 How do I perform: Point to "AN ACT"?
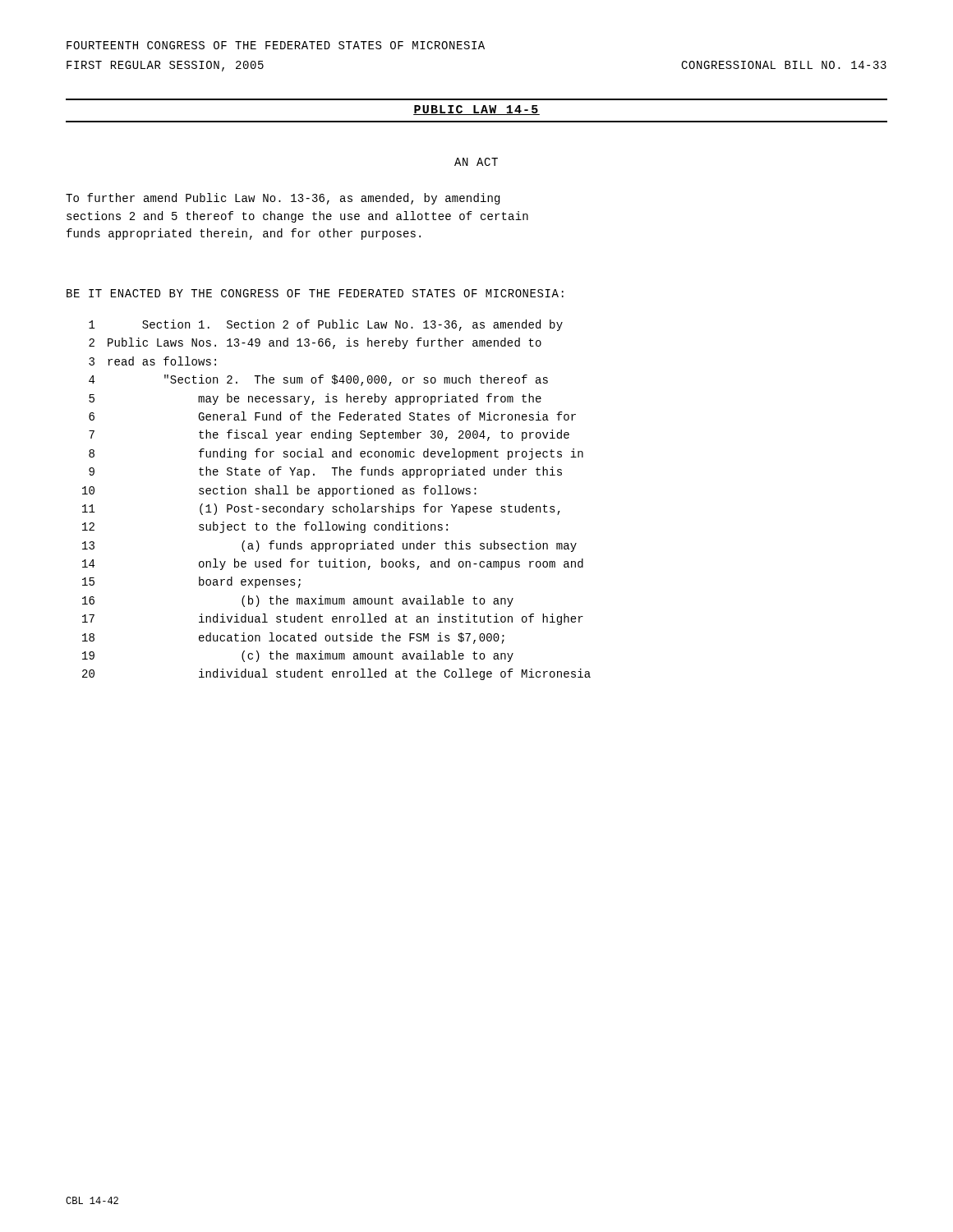coord(476,163)
